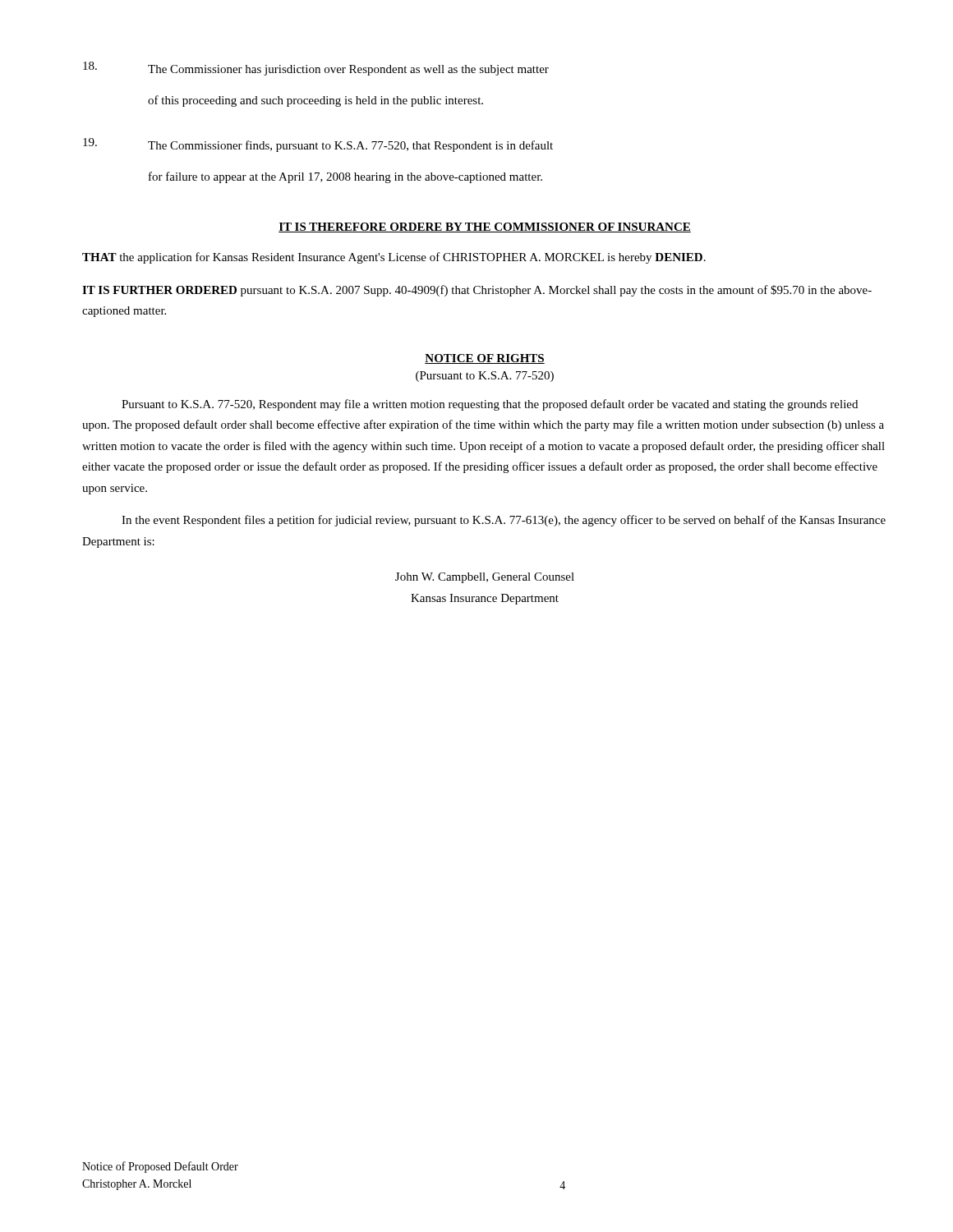Viewport: 953px width, 1232px height.
Task: Where does it say "NOTICE OF RIGHTS"?
Action: 485,358
